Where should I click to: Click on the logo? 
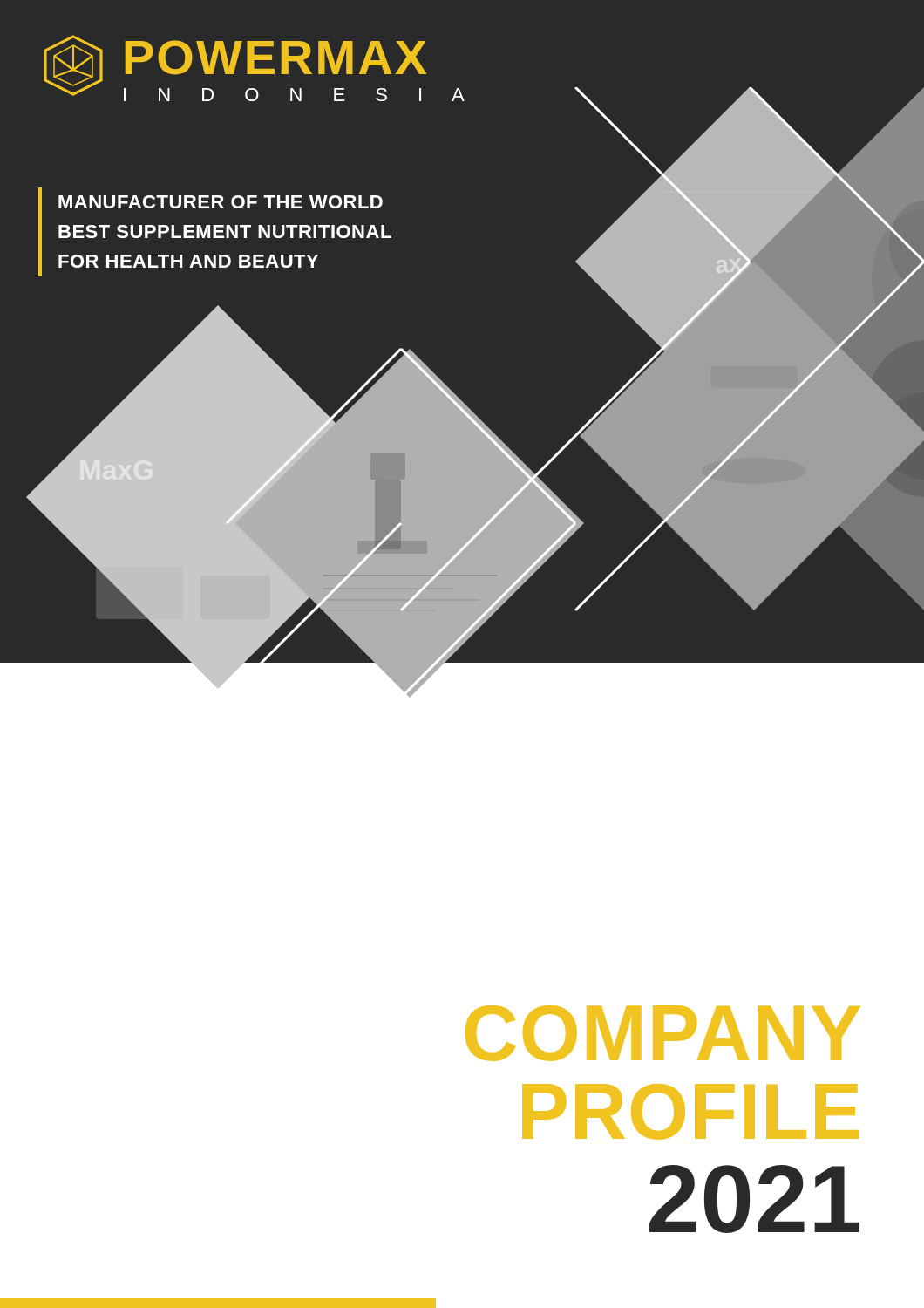click(x=257, y=70)
